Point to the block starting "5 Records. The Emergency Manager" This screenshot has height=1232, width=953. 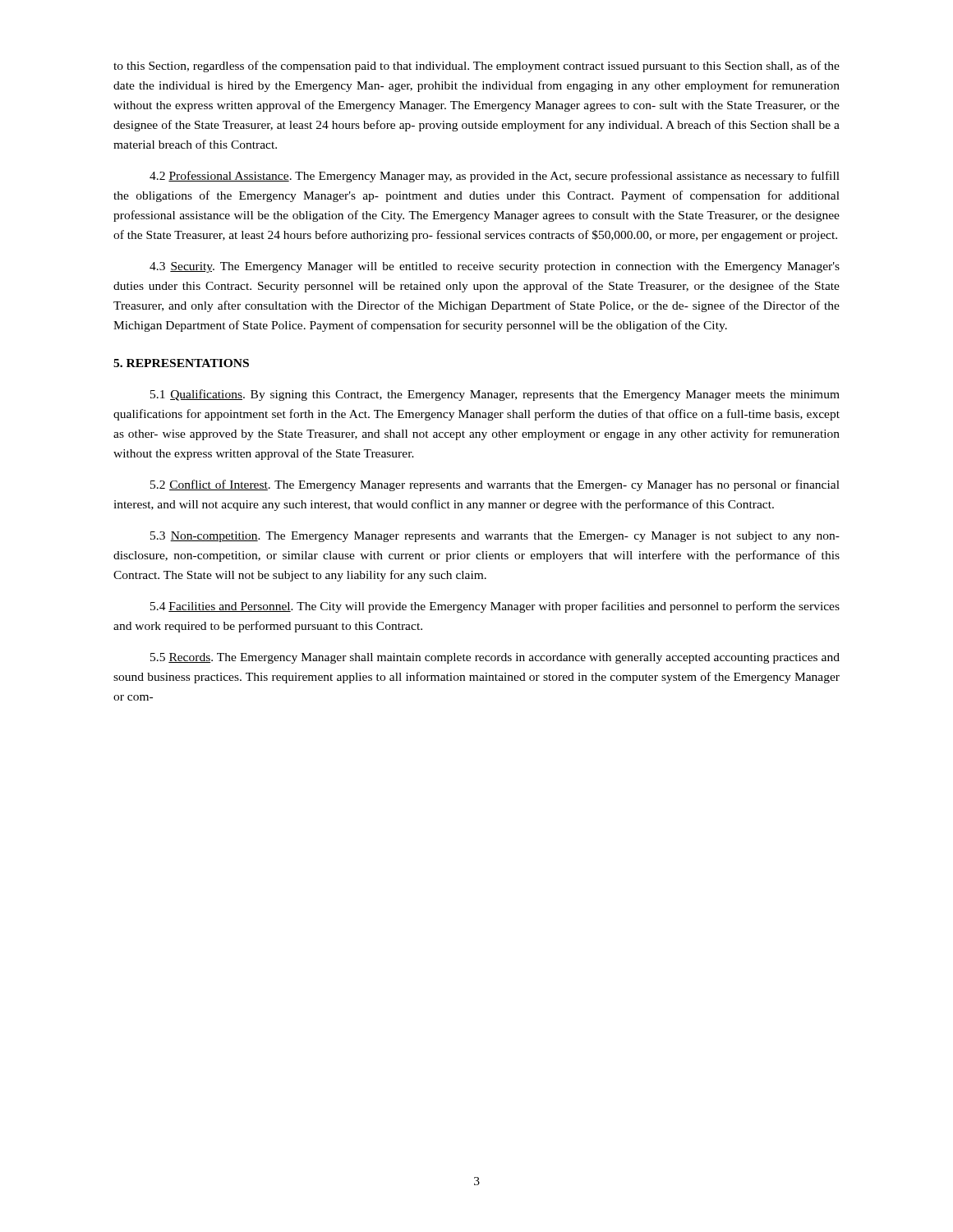coord(476,677)
